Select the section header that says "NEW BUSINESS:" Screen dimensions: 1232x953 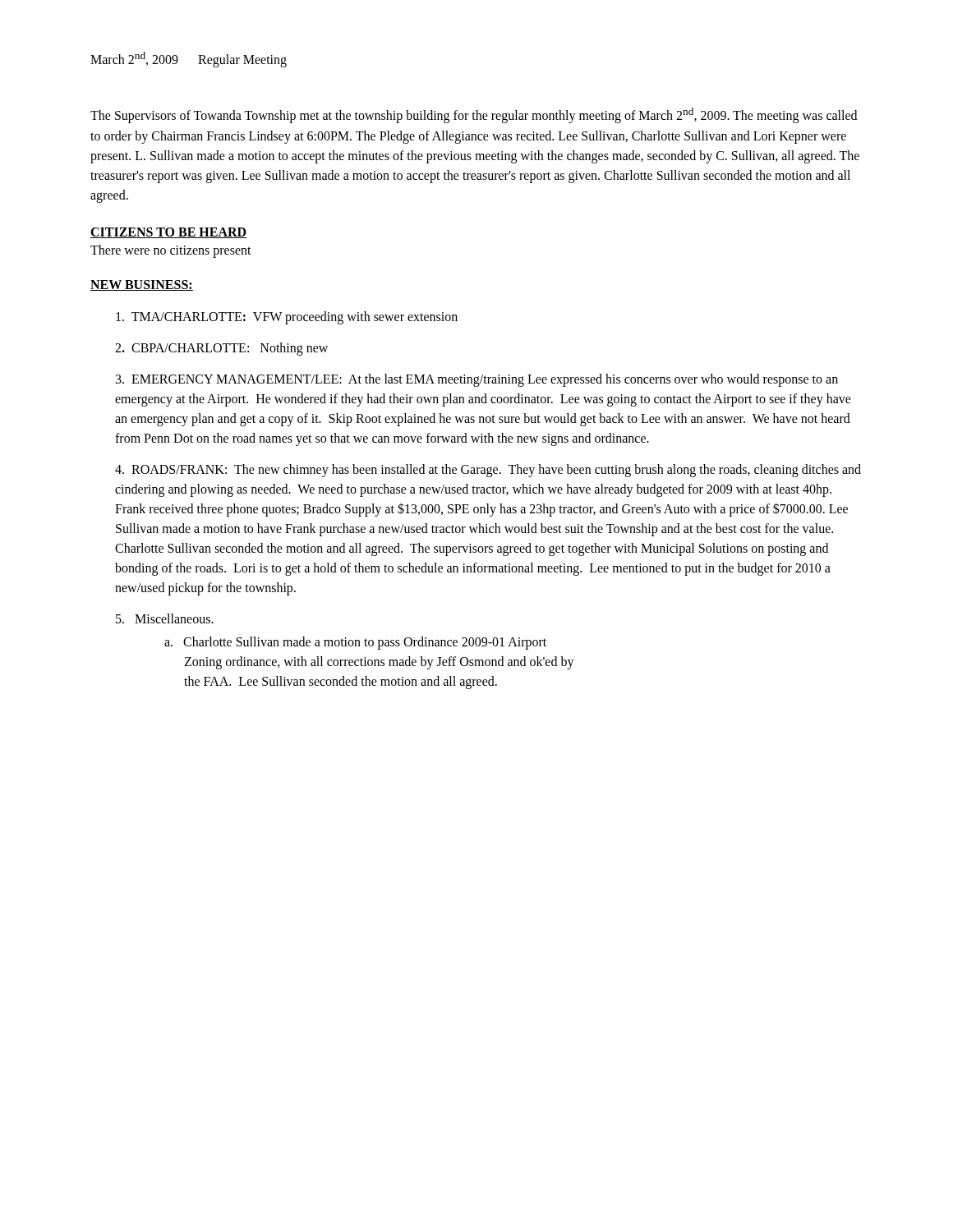click(142, 284)
